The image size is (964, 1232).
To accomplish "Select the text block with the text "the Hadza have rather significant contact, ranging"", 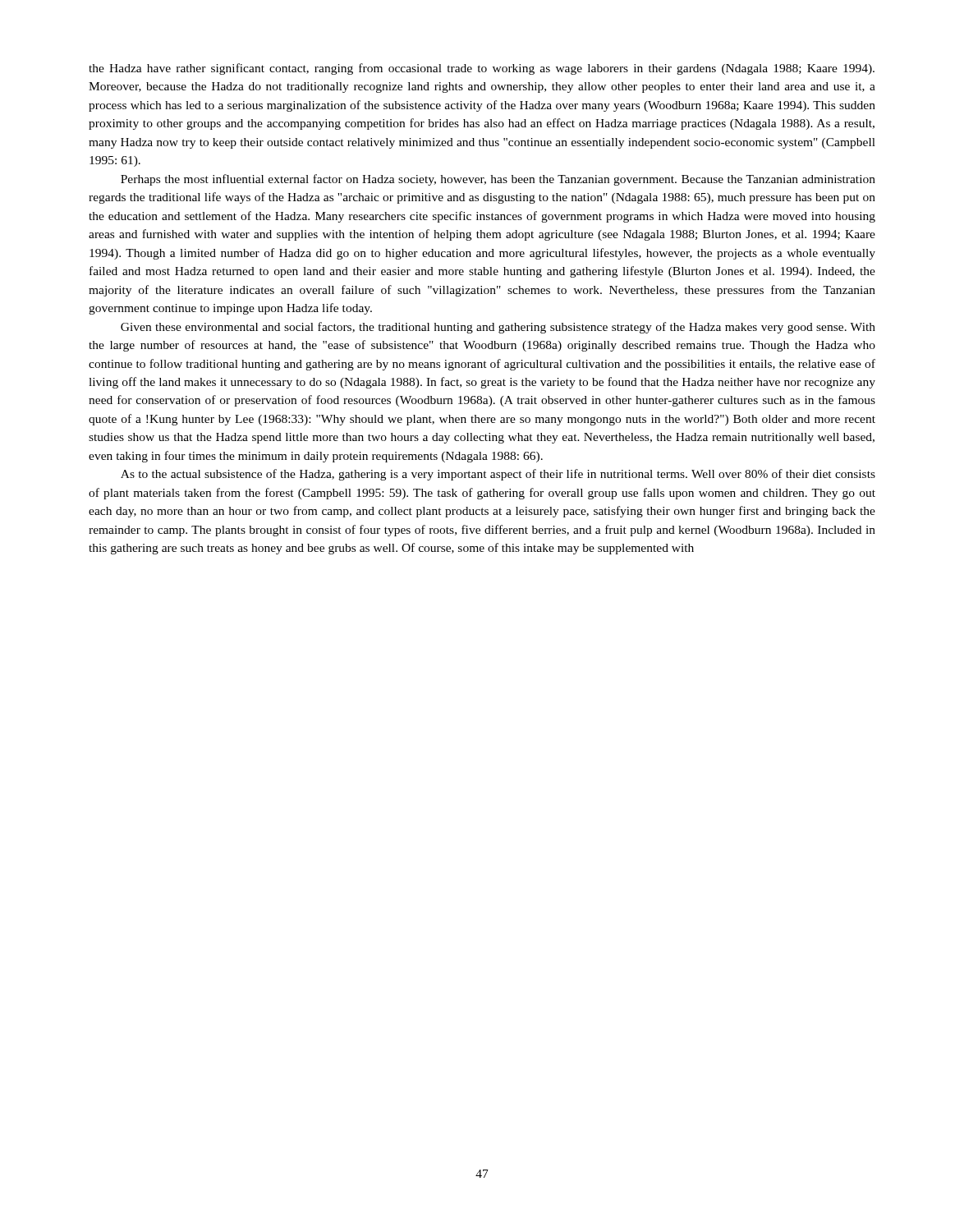I will pos(482,69).
